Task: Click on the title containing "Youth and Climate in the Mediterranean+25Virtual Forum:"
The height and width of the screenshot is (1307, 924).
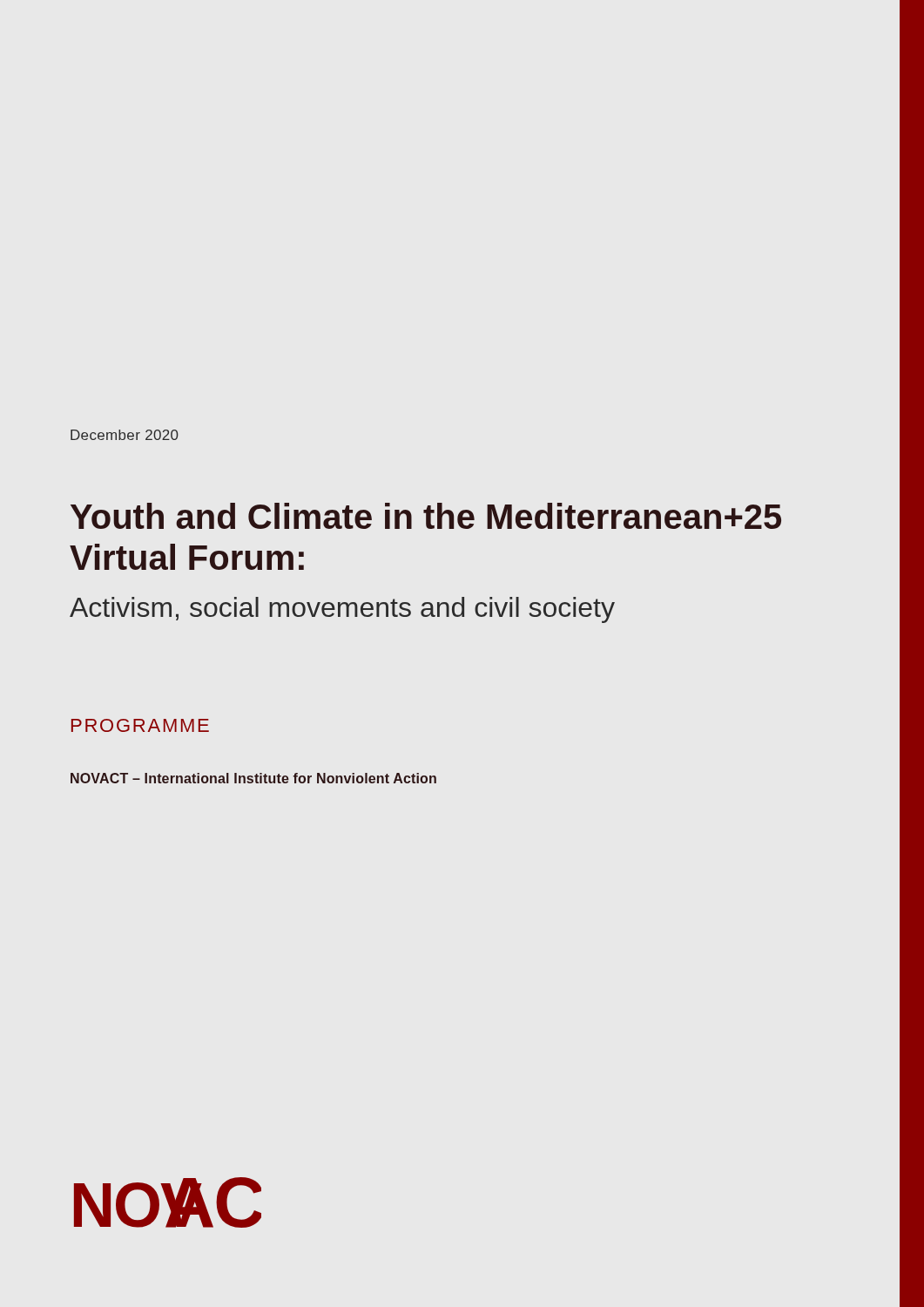Action: 426,516
